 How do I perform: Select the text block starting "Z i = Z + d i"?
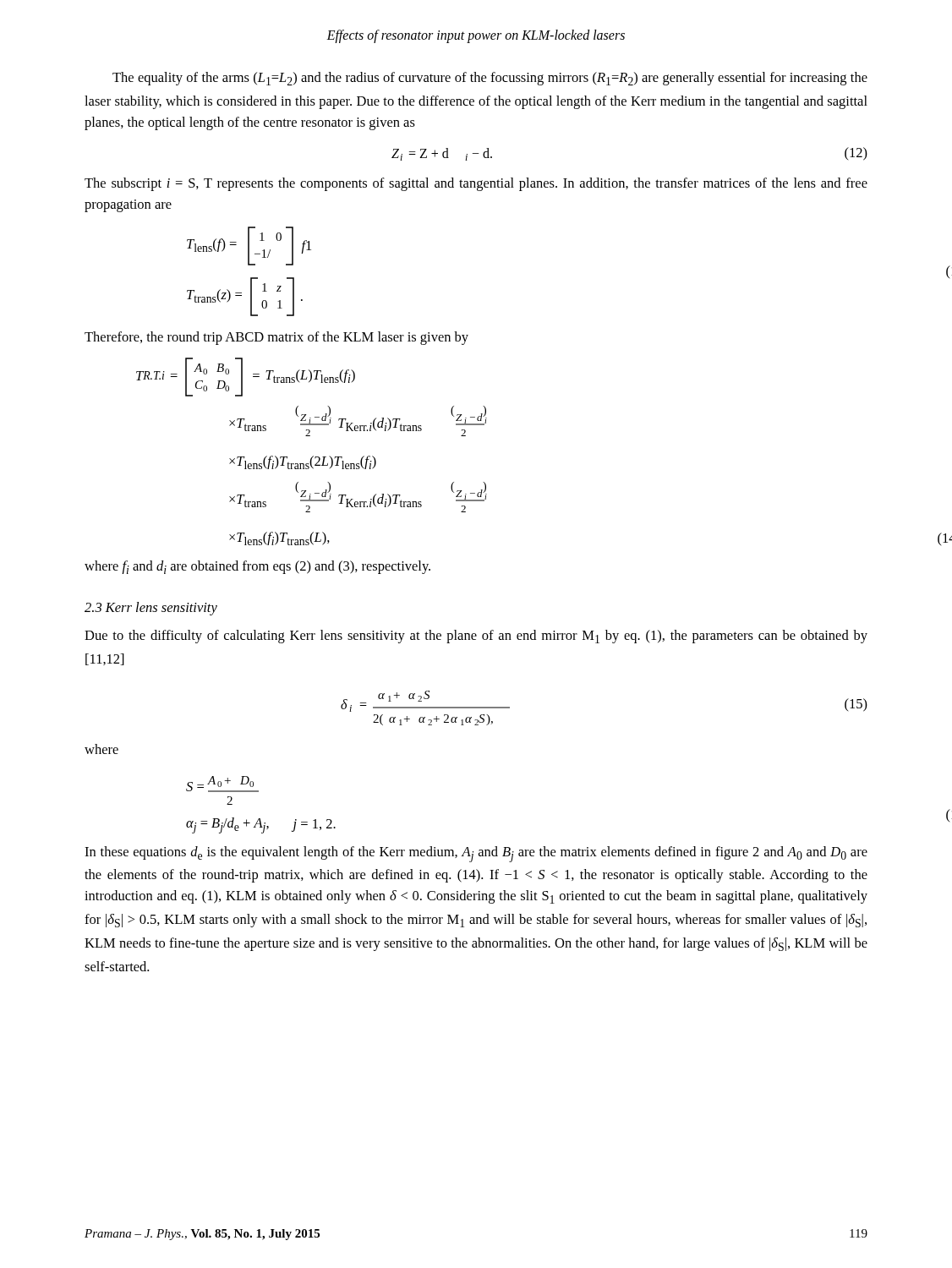tap(476, 153)
